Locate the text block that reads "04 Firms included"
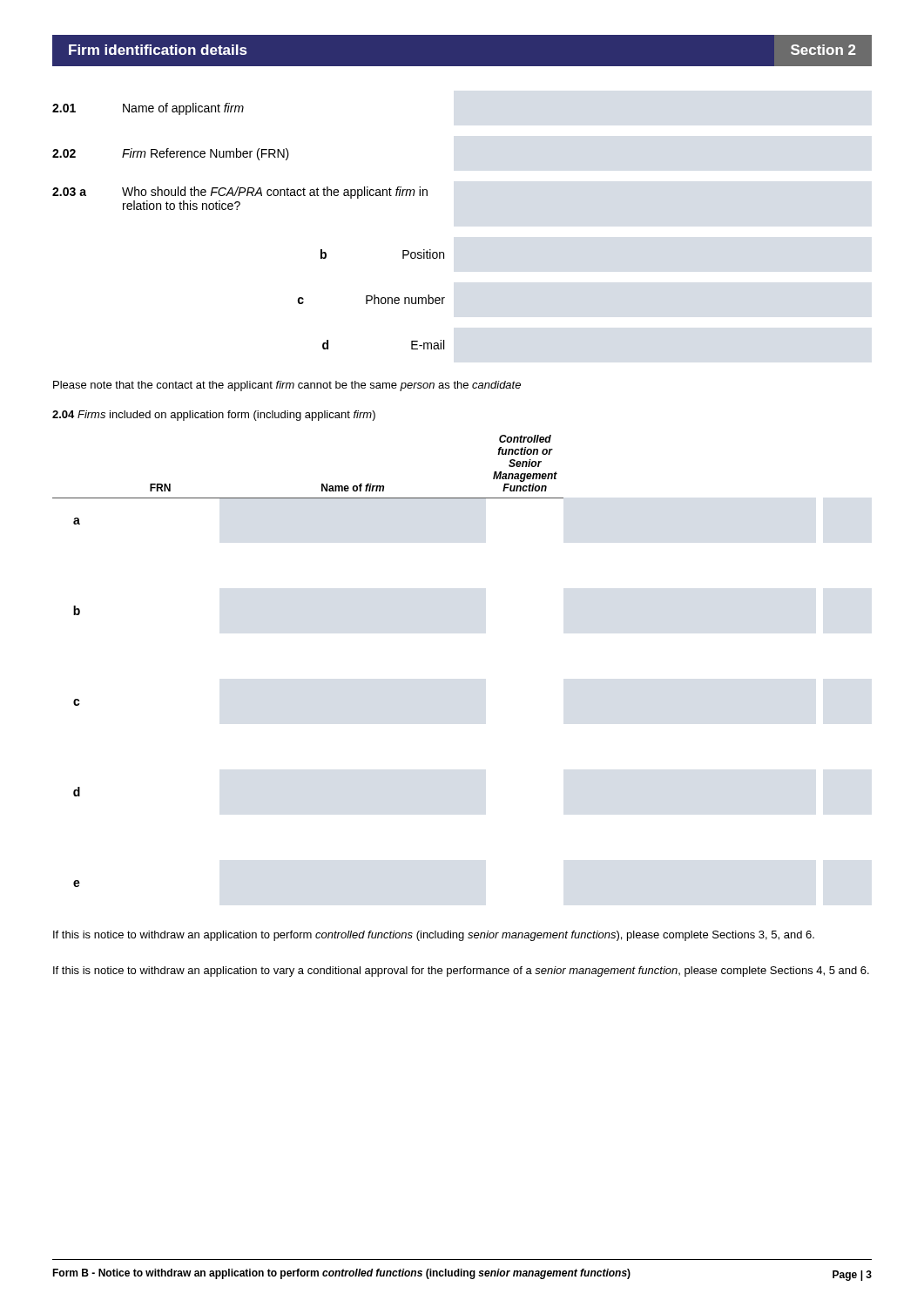The height and width of the screenshot is (1307, 924). [214, 414]
